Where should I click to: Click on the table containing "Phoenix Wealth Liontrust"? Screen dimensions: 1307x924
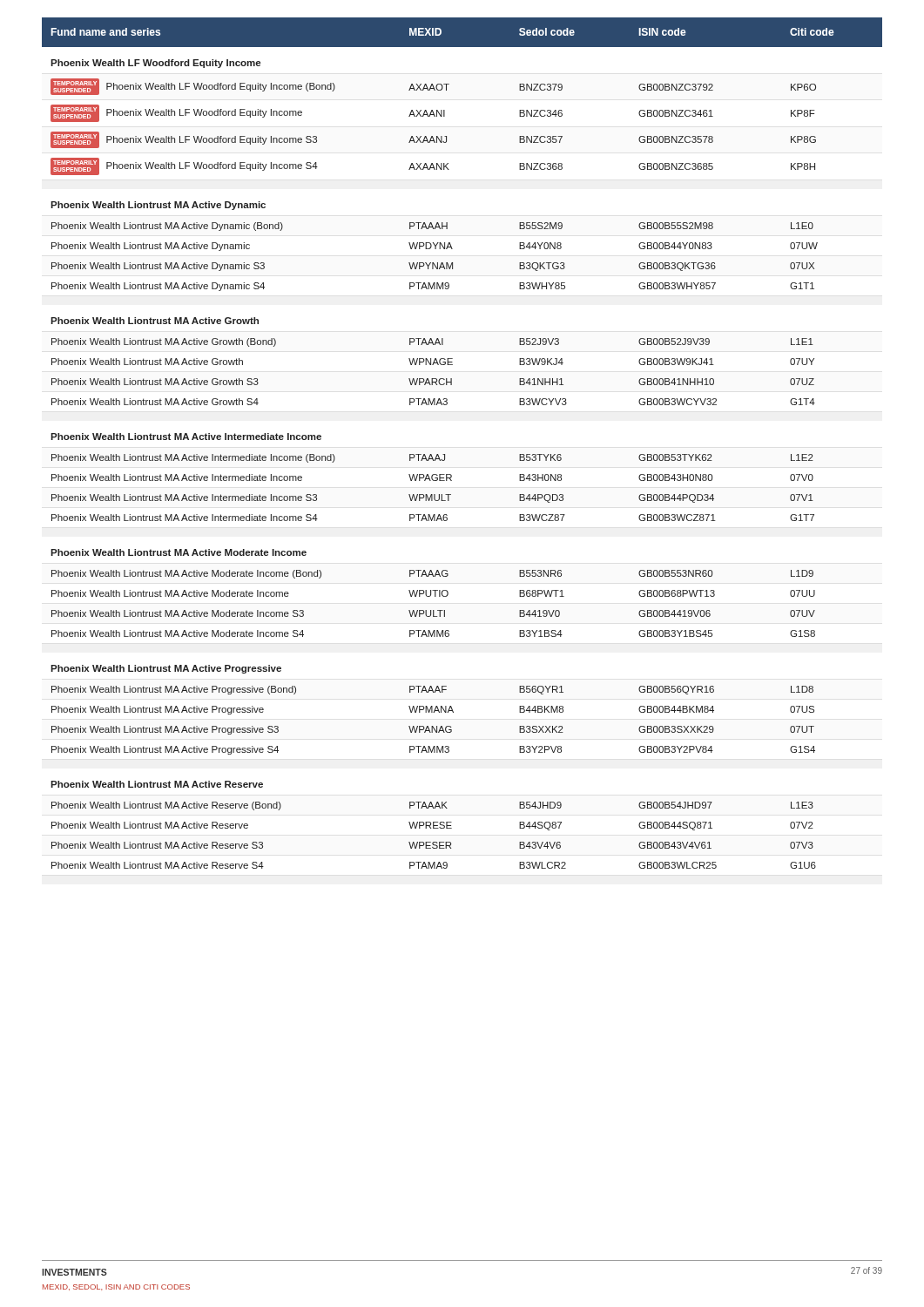coord(462,636)
